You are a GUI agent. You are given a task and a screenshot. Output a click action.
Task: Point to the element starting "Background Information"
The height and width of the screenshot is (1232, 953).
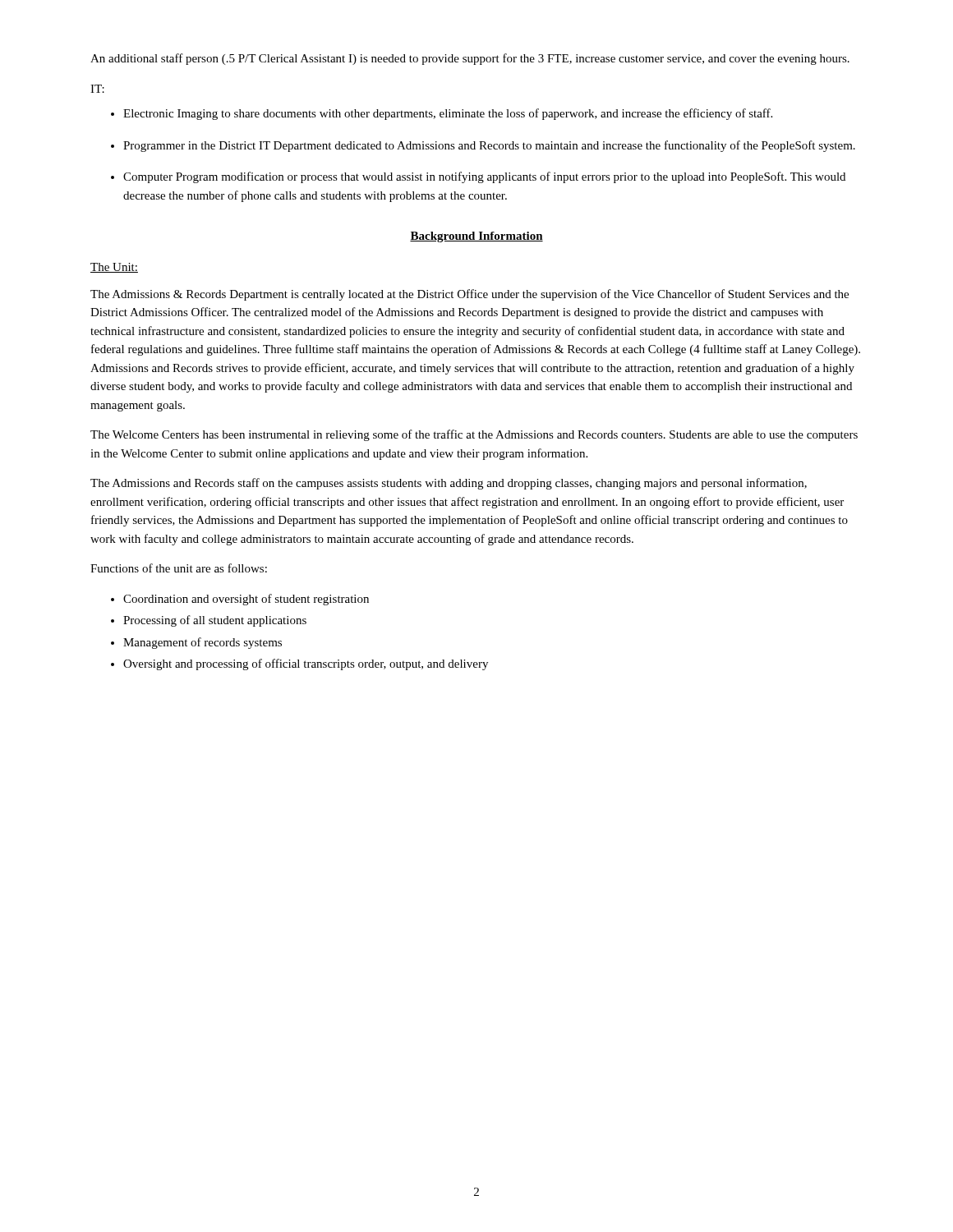(476, 236)
